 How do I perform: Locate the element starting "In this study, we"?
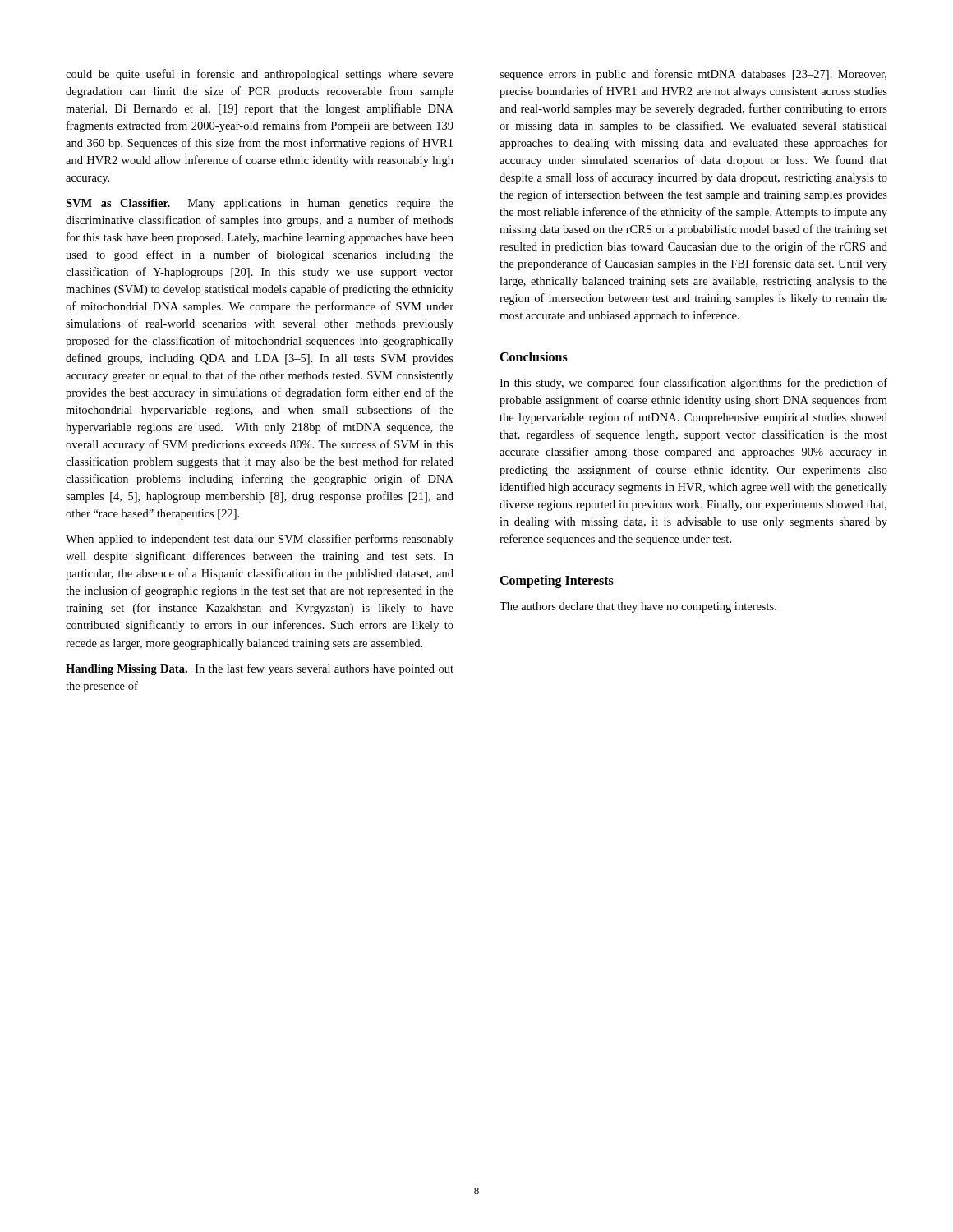tap(693, 461)
